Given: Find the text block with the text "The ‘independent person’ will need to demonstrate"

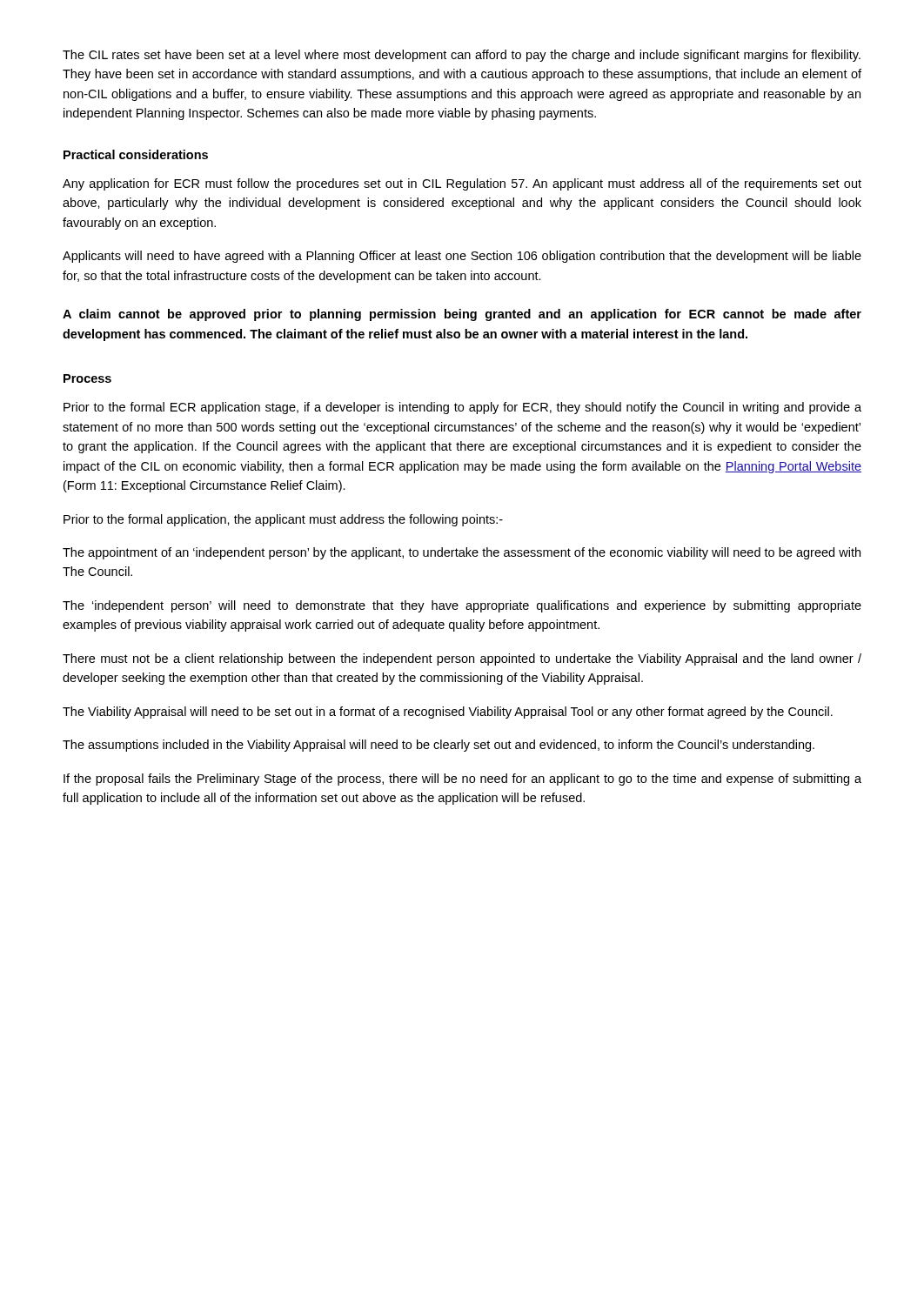Looking at the screenshot, I should point(462,615).
